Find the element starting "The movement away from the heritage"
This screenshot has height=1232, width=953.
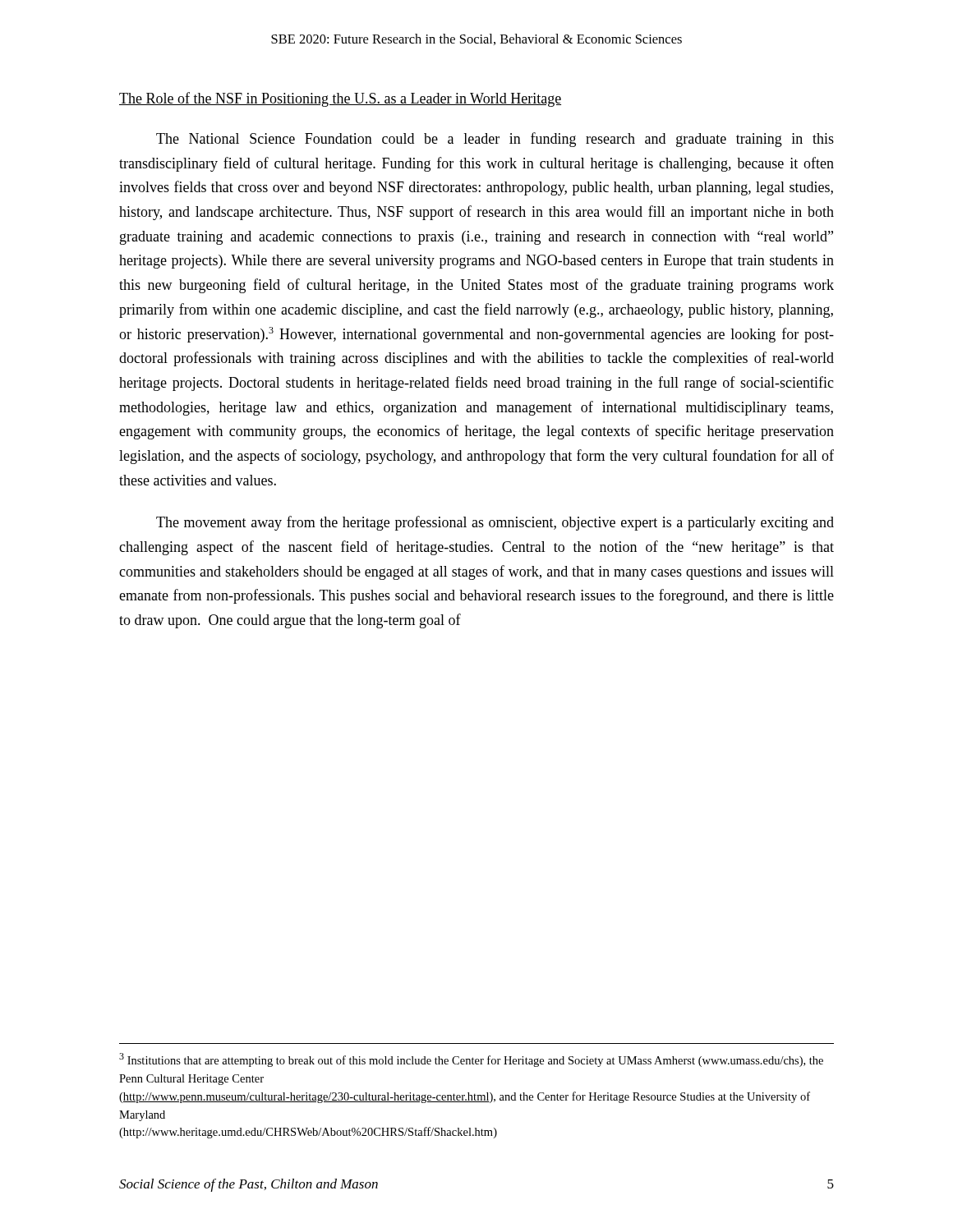476,572
